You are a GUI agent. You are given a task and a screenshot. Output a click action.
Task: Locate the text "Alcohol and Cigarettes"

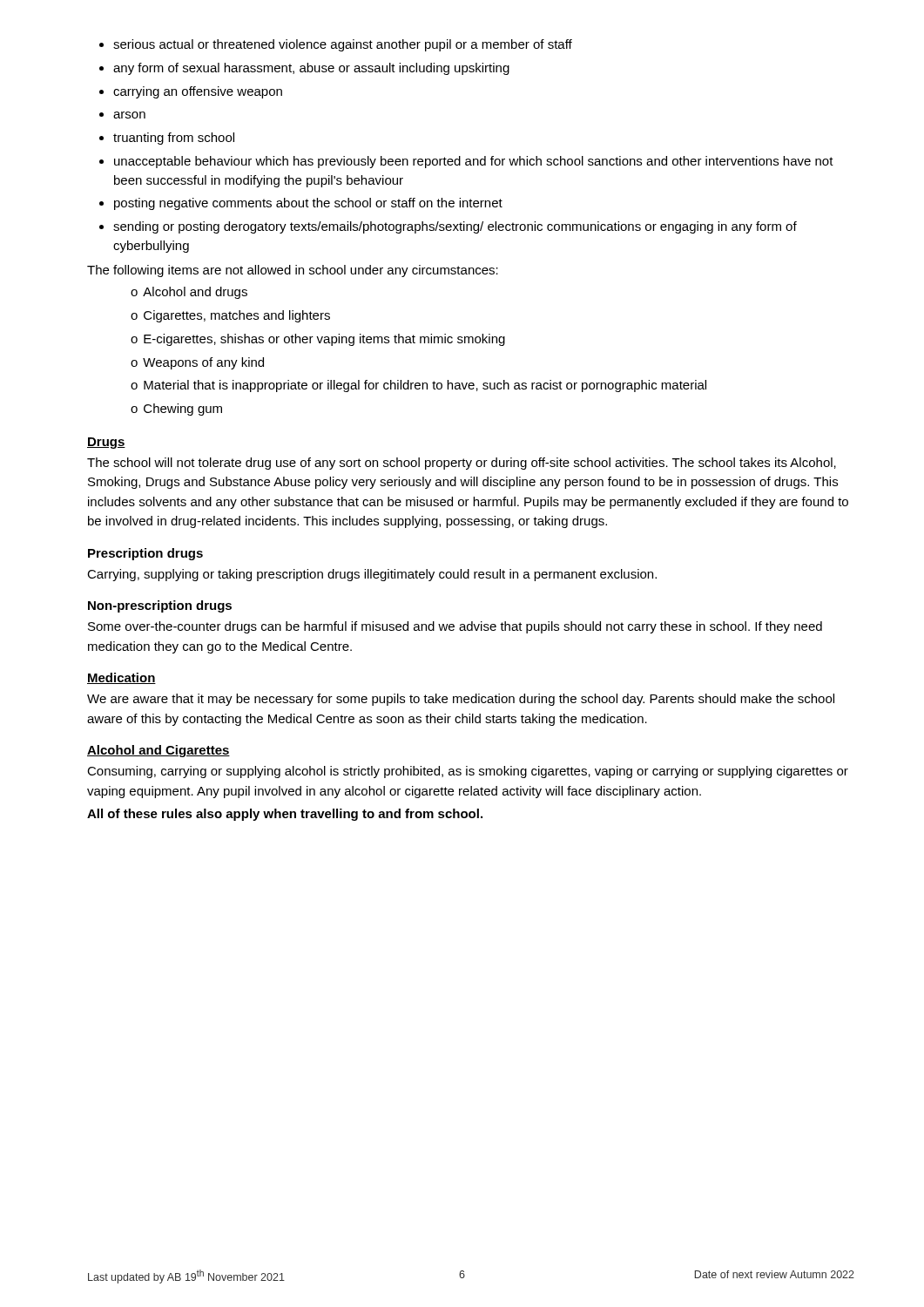point(158,750)
